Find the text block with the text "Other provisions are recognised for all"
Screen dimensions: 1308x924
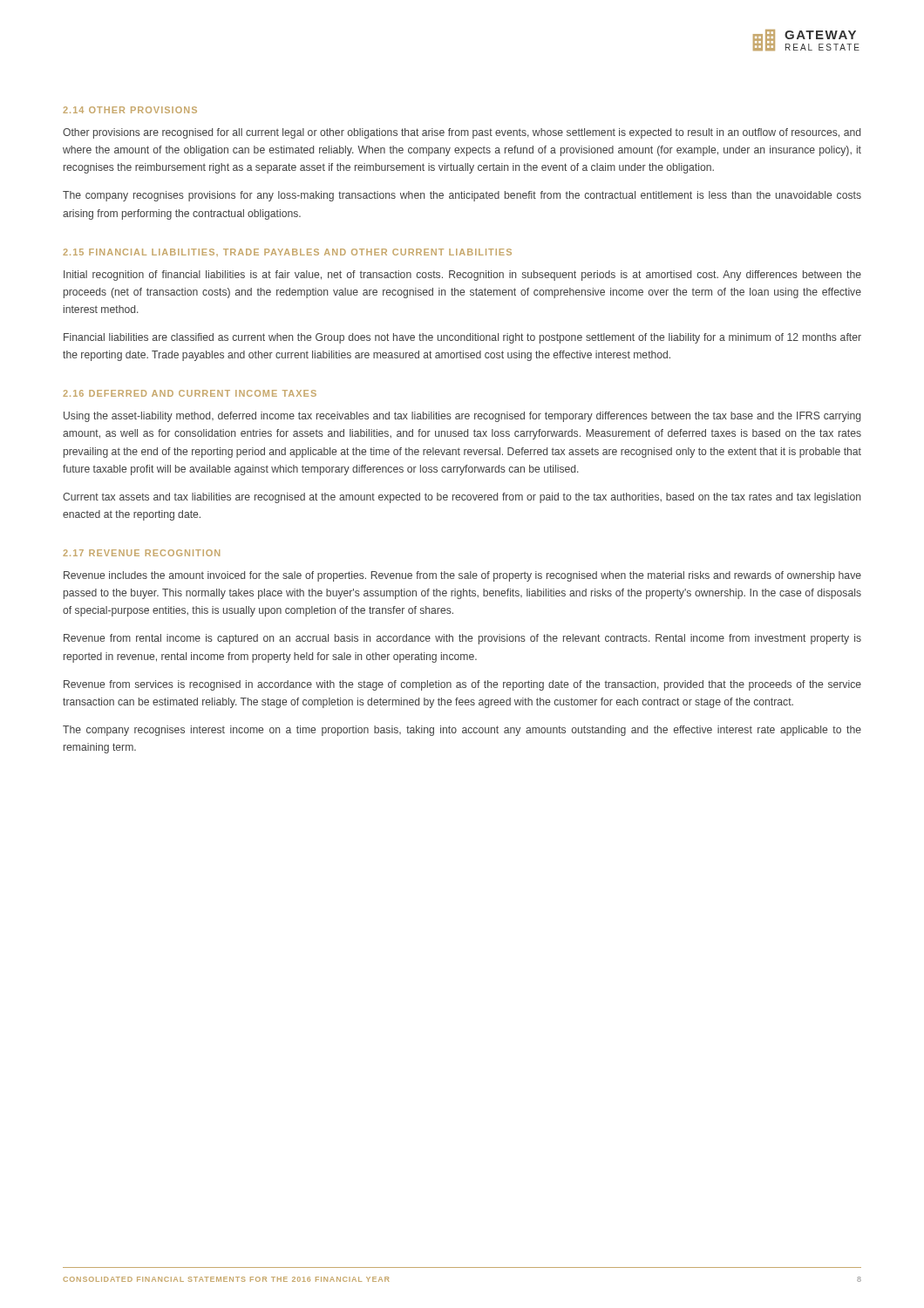462,150
